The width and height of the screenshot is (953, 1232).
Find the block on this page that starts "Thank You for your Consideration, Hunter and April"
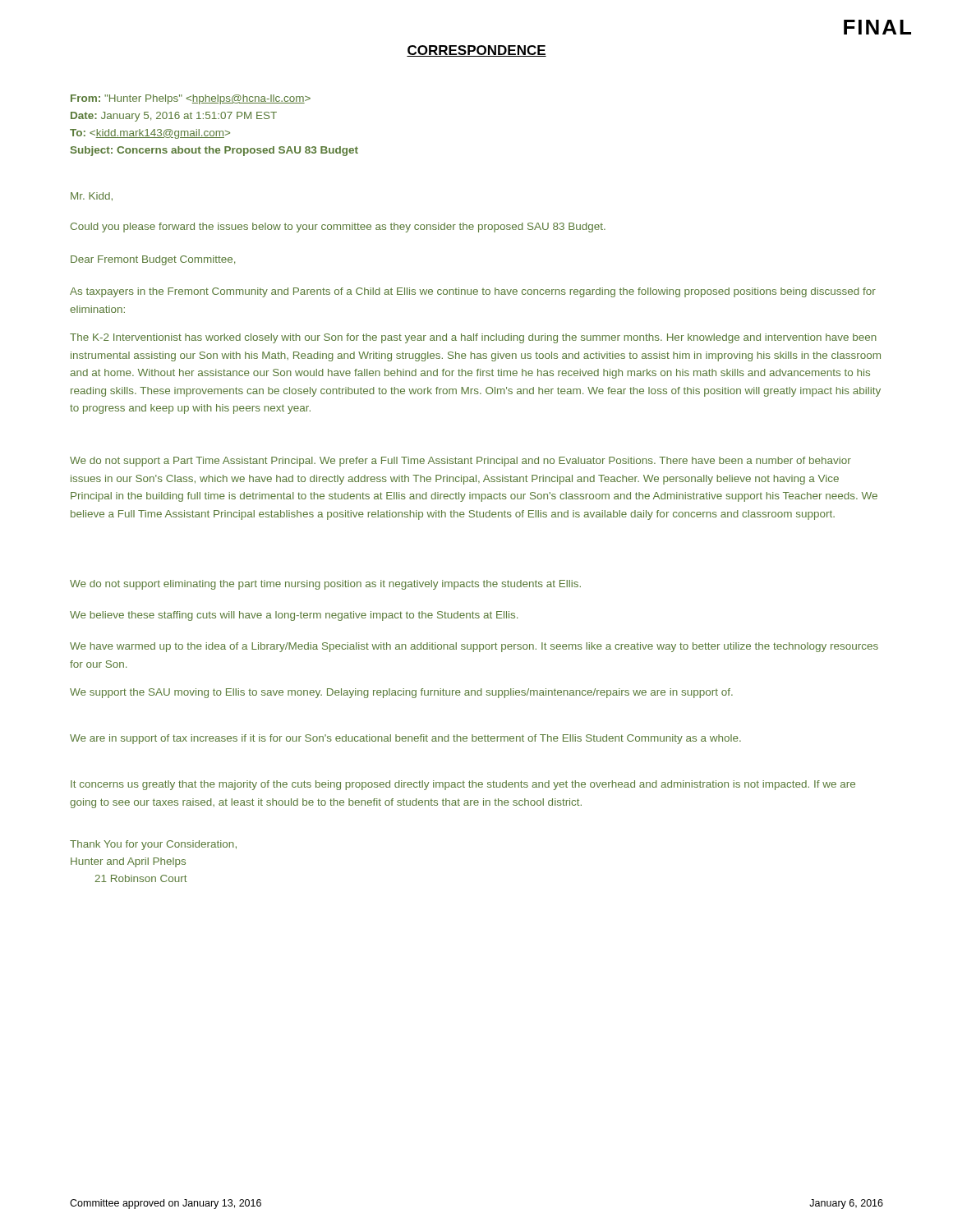point(154,861)
